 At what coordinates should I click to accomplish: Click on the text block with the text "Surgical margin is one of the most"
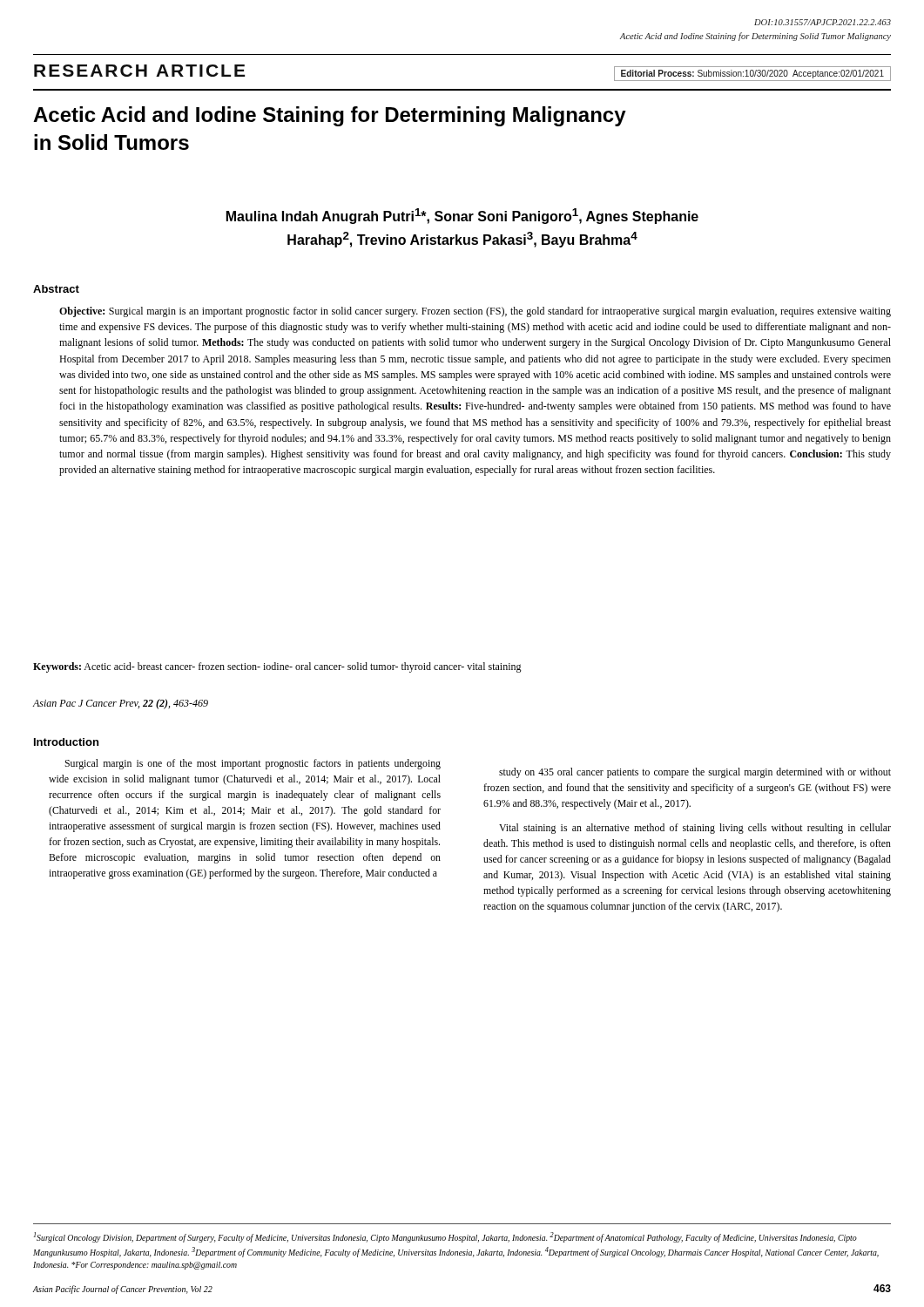[245, 818]
